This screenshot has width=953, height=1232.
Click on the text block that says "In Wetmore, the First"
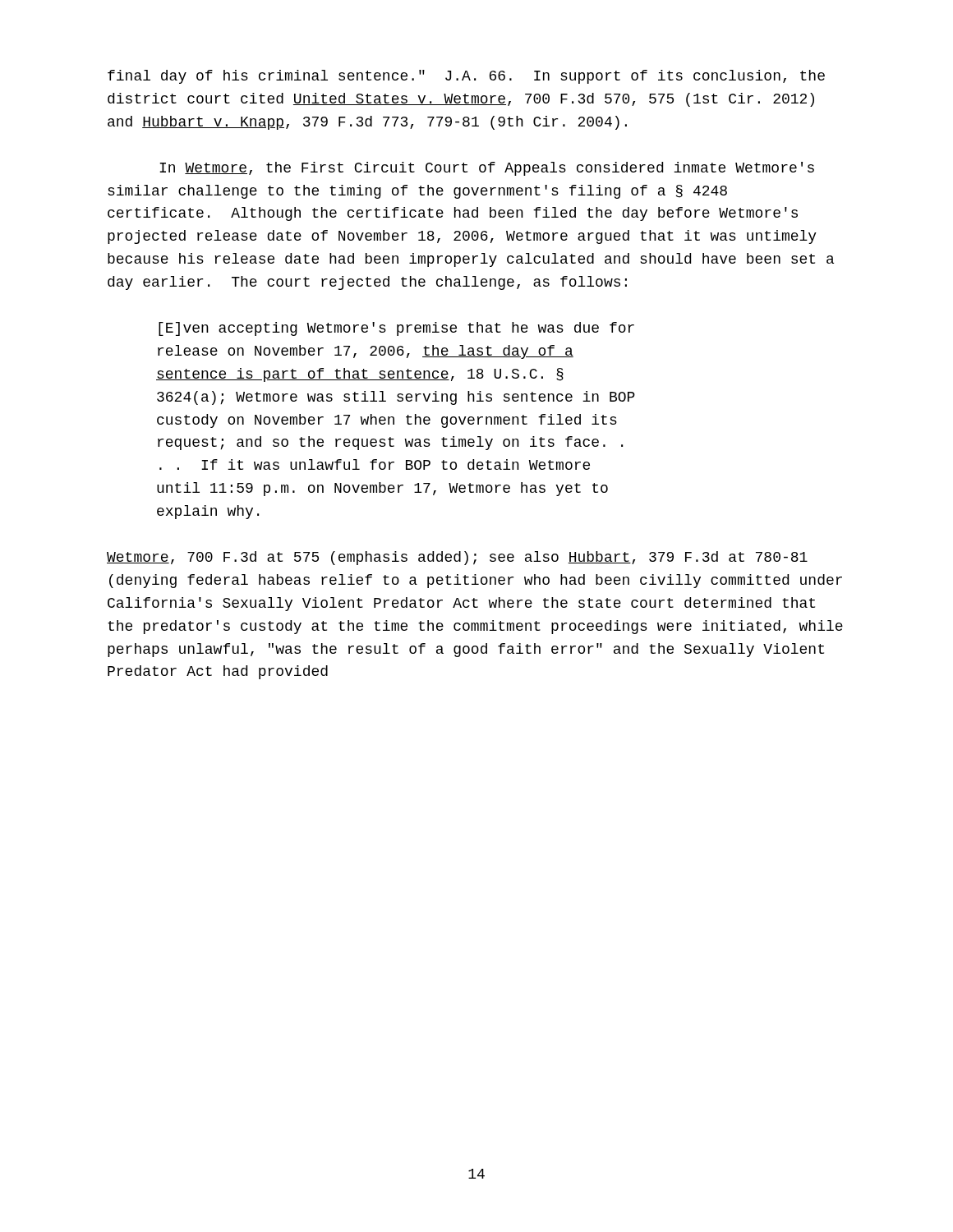pyautogui.click(x=471, y=225)
